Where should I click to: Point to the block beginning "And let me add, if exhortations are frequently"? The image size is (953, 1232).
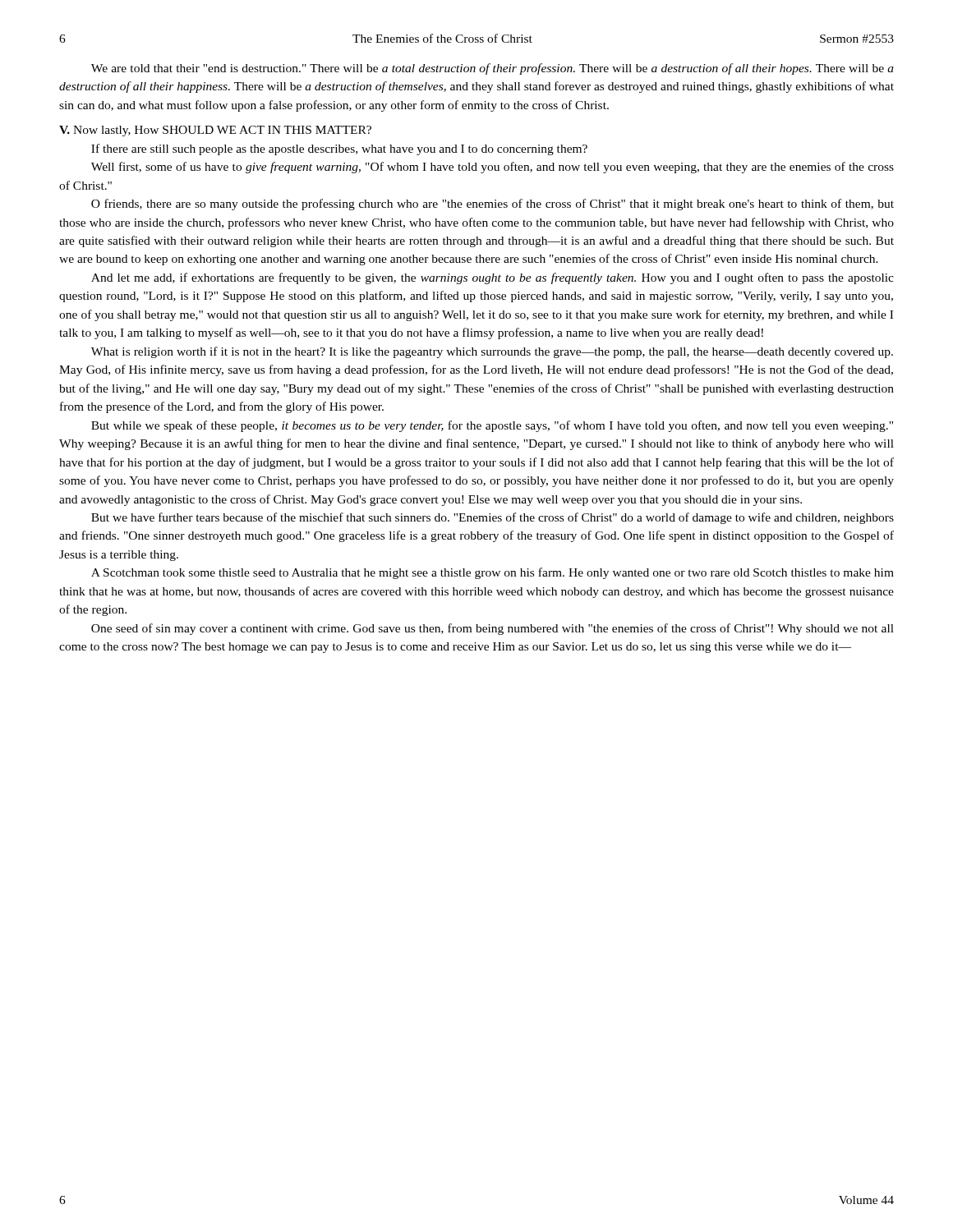pos(476,305)
